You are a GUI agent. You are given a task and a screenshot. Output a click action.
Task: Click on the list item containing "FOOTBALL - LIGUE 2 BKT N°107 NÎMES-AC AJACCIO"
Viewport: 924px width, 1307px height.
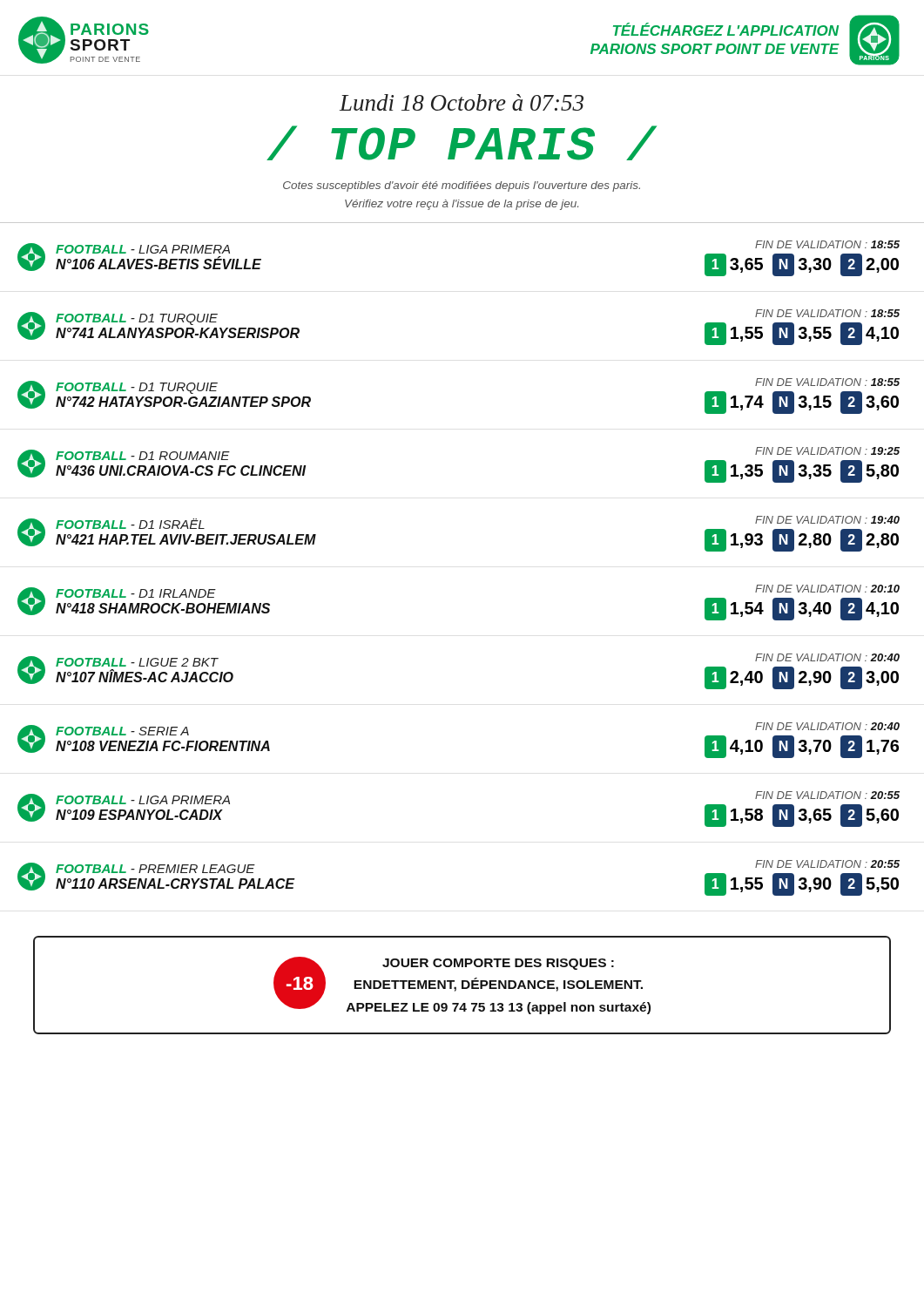[117, 672]
